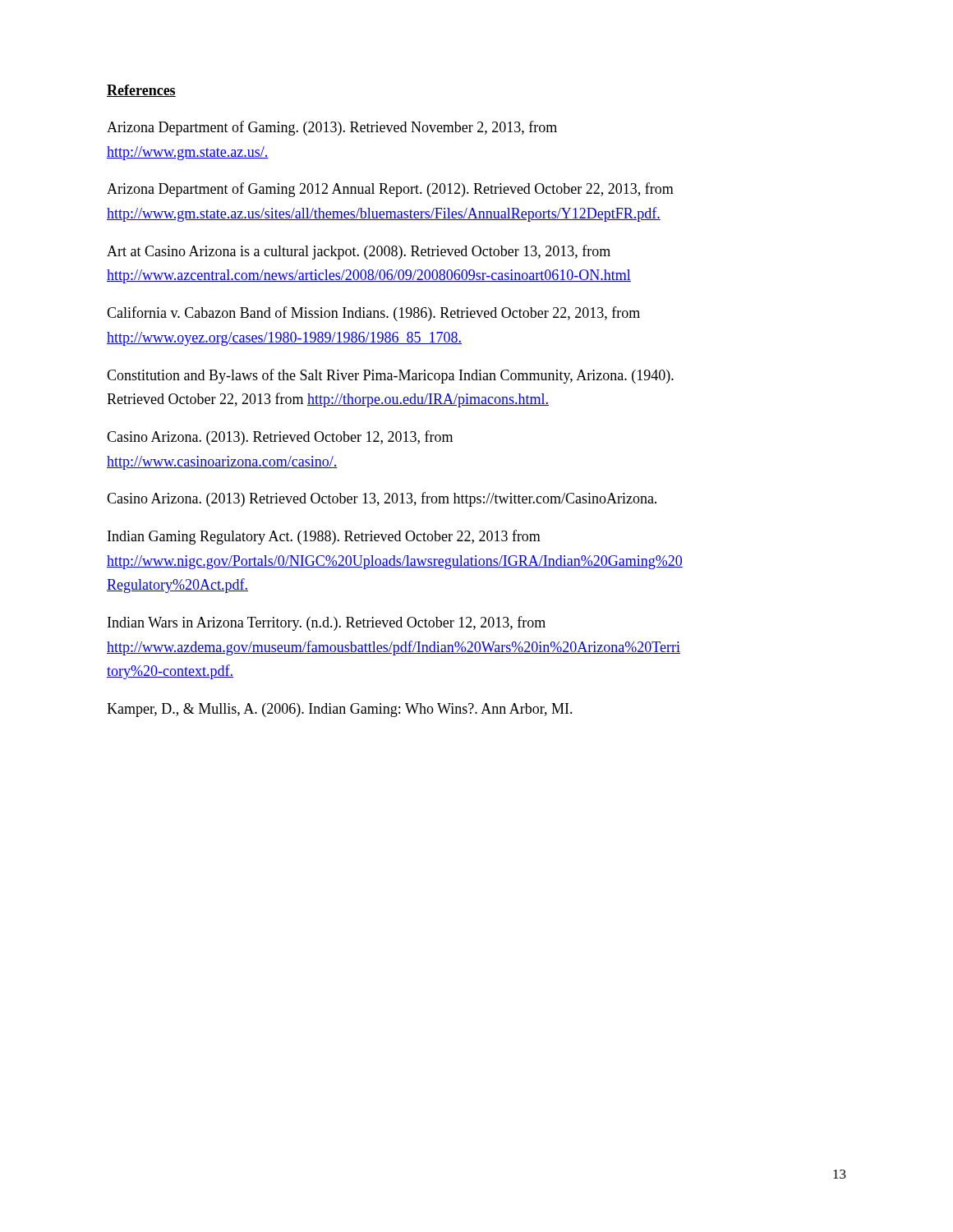Screen dimensions: 1232x953
Task: Locate the list item with the text "Casino Arizona. (2013) Retrieved October 13, 2013, from"
Action: point(382,499)
